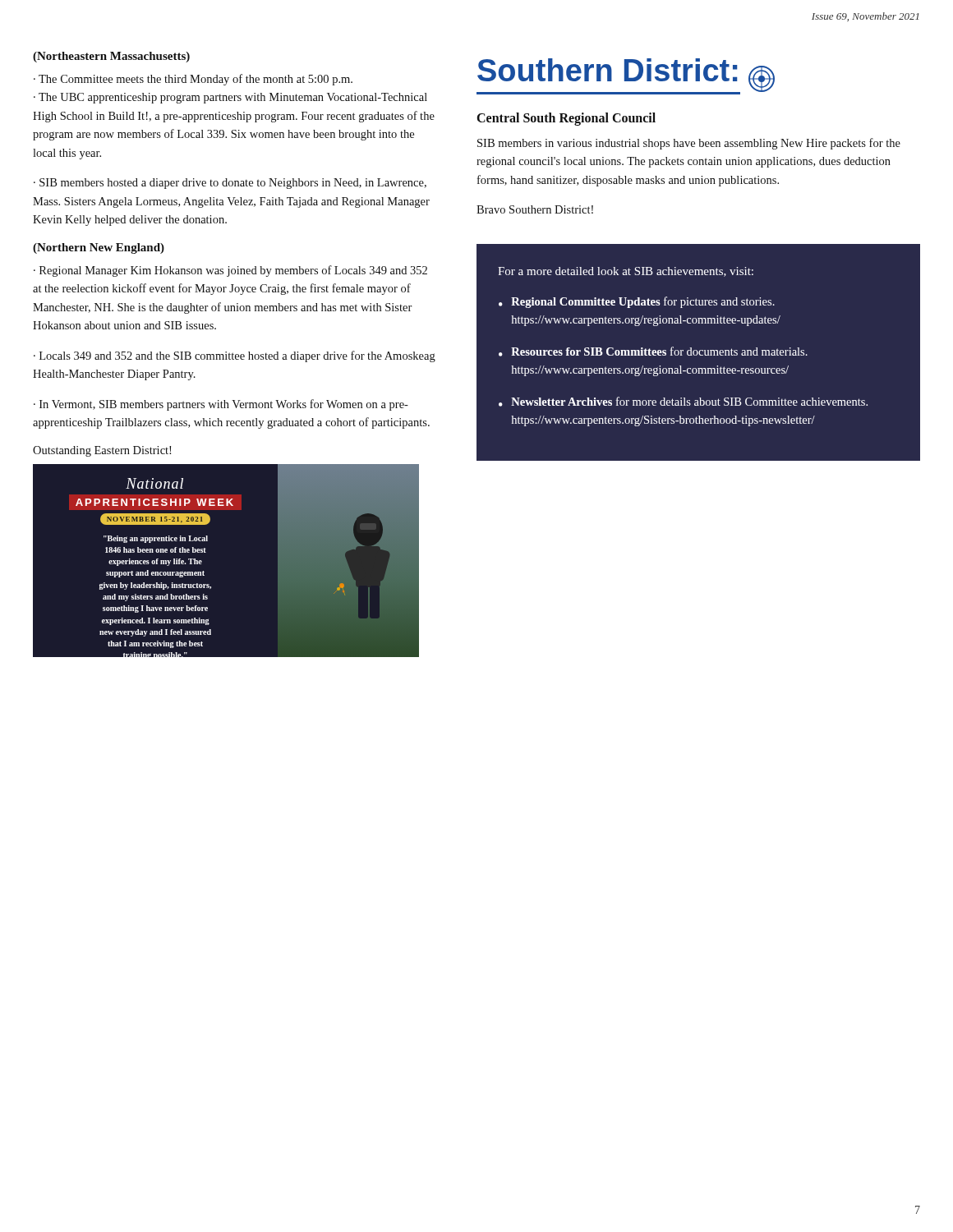This screenshot has width=953, height=1232.
Task: Select the text starting "· The Committee"
Action: pos(234,116)
